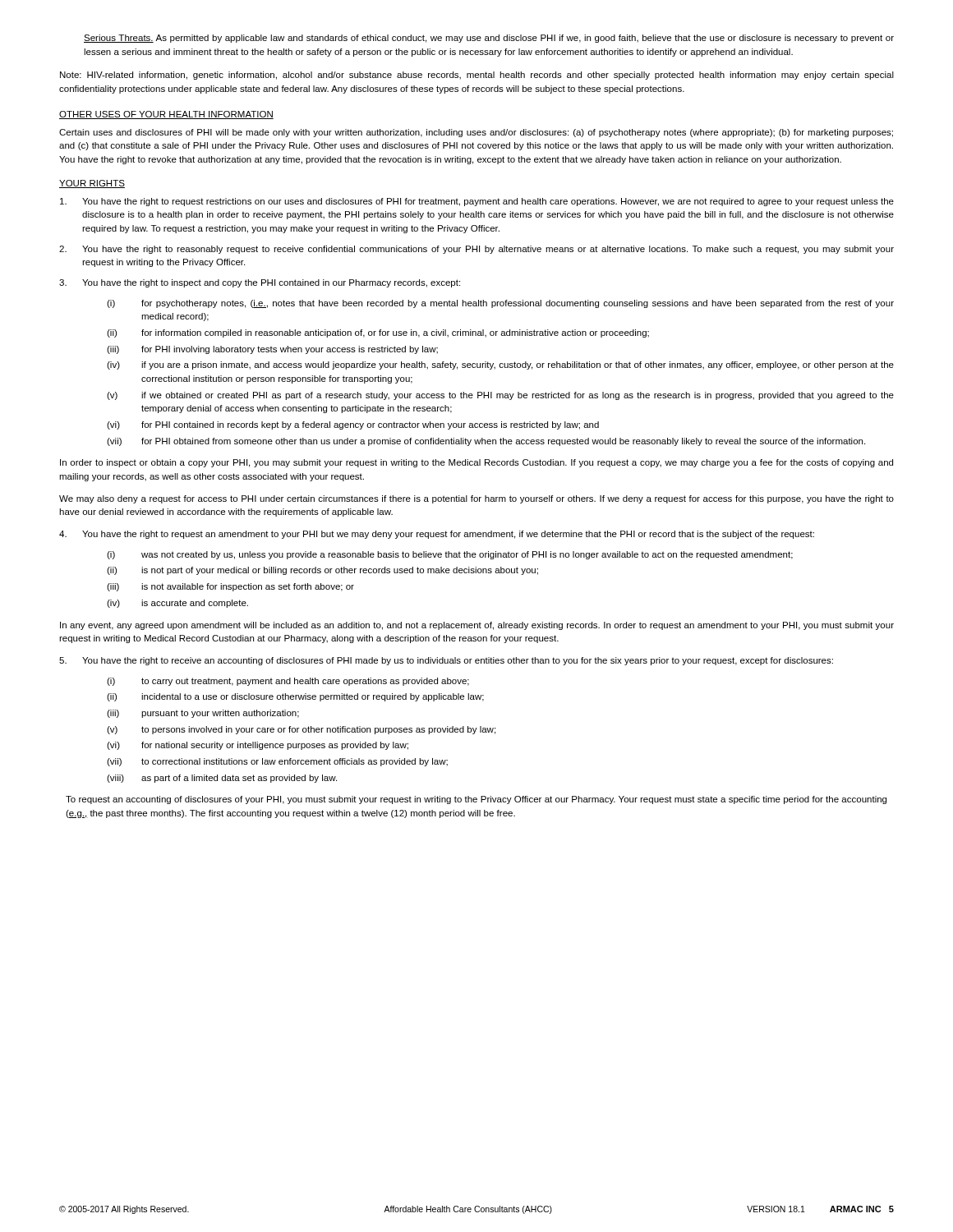
Task: Find the list item that says "(i) for psychotherapy notes, (i.e.,"
Action: click(x=500, y=310)
